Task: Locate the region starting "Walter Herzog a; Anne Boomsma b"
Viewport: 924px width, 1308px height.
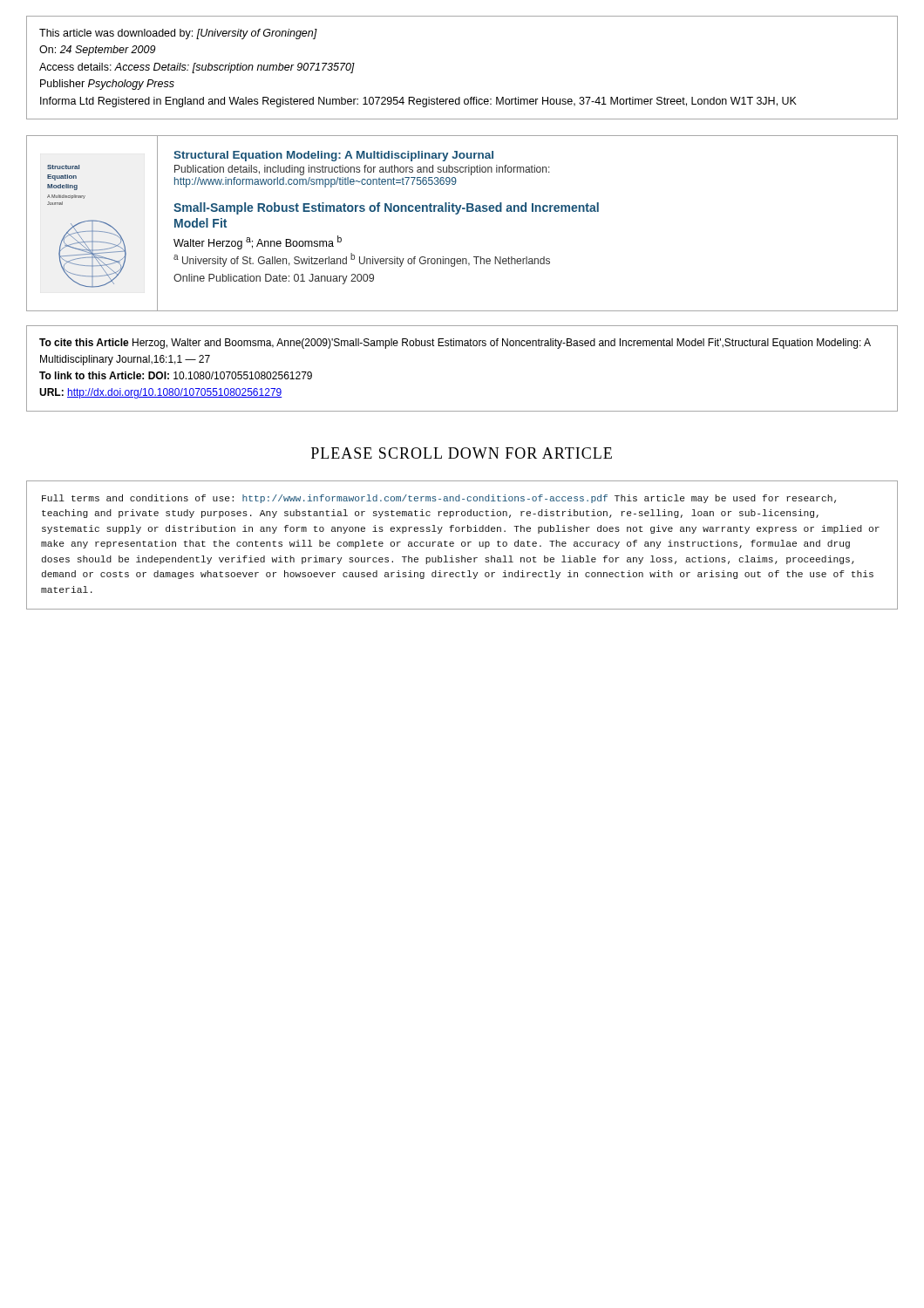Action: point(258,242)
